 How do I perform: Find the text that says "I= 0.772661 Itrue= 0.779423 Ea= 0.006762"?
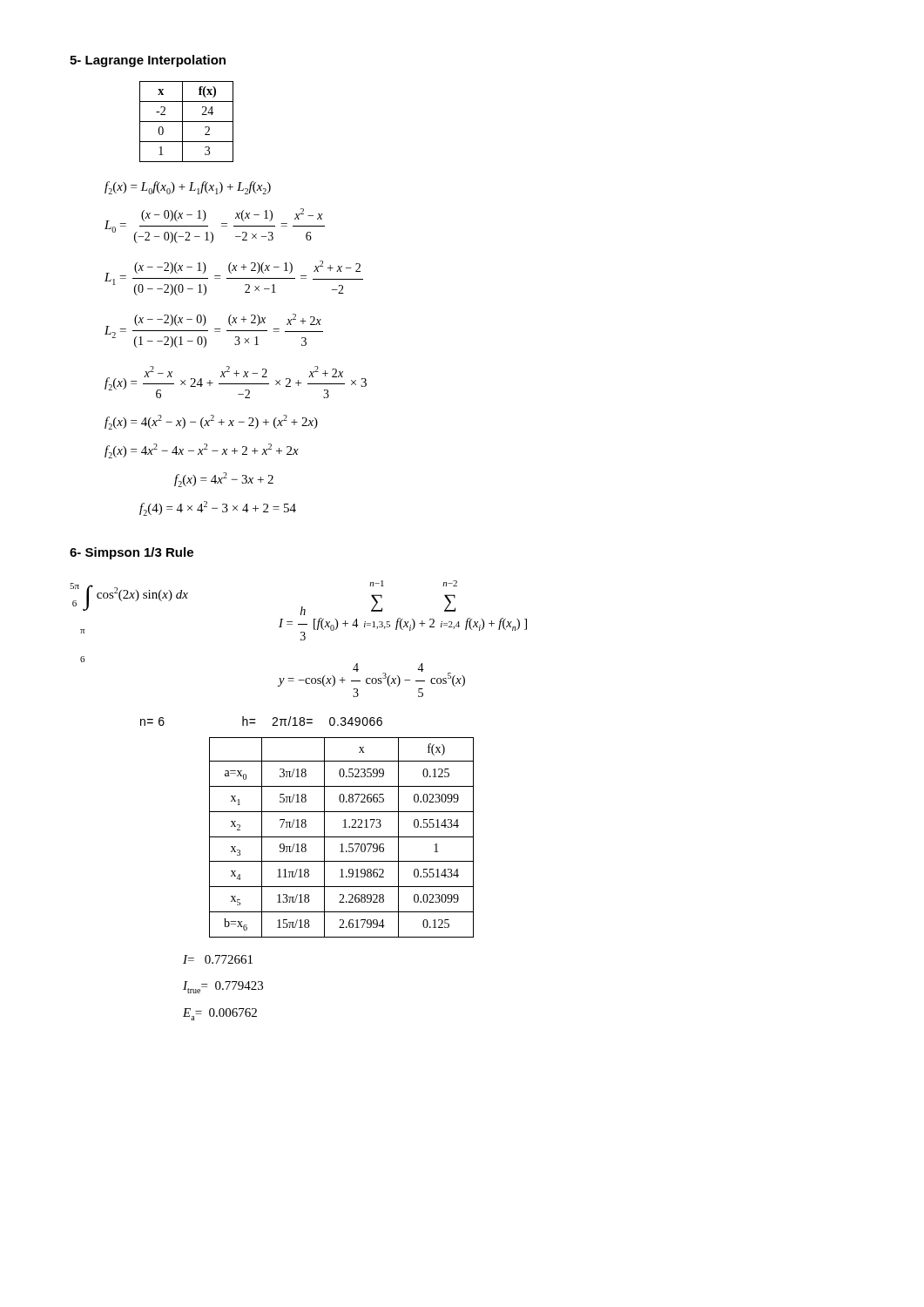(223, 987)
